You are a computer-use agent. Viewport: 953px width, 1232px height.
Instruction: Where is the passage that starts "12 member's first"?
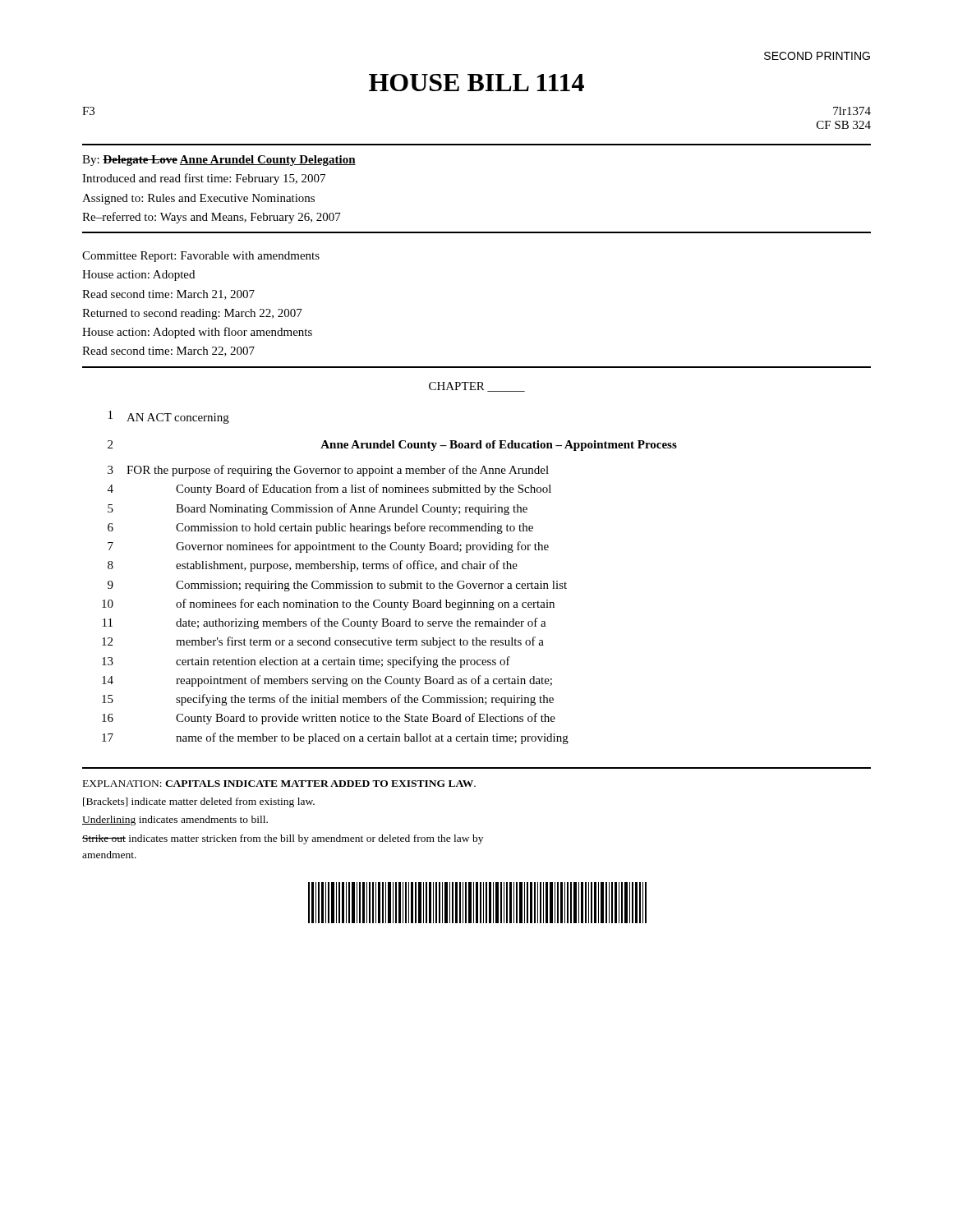coord(476,642)
